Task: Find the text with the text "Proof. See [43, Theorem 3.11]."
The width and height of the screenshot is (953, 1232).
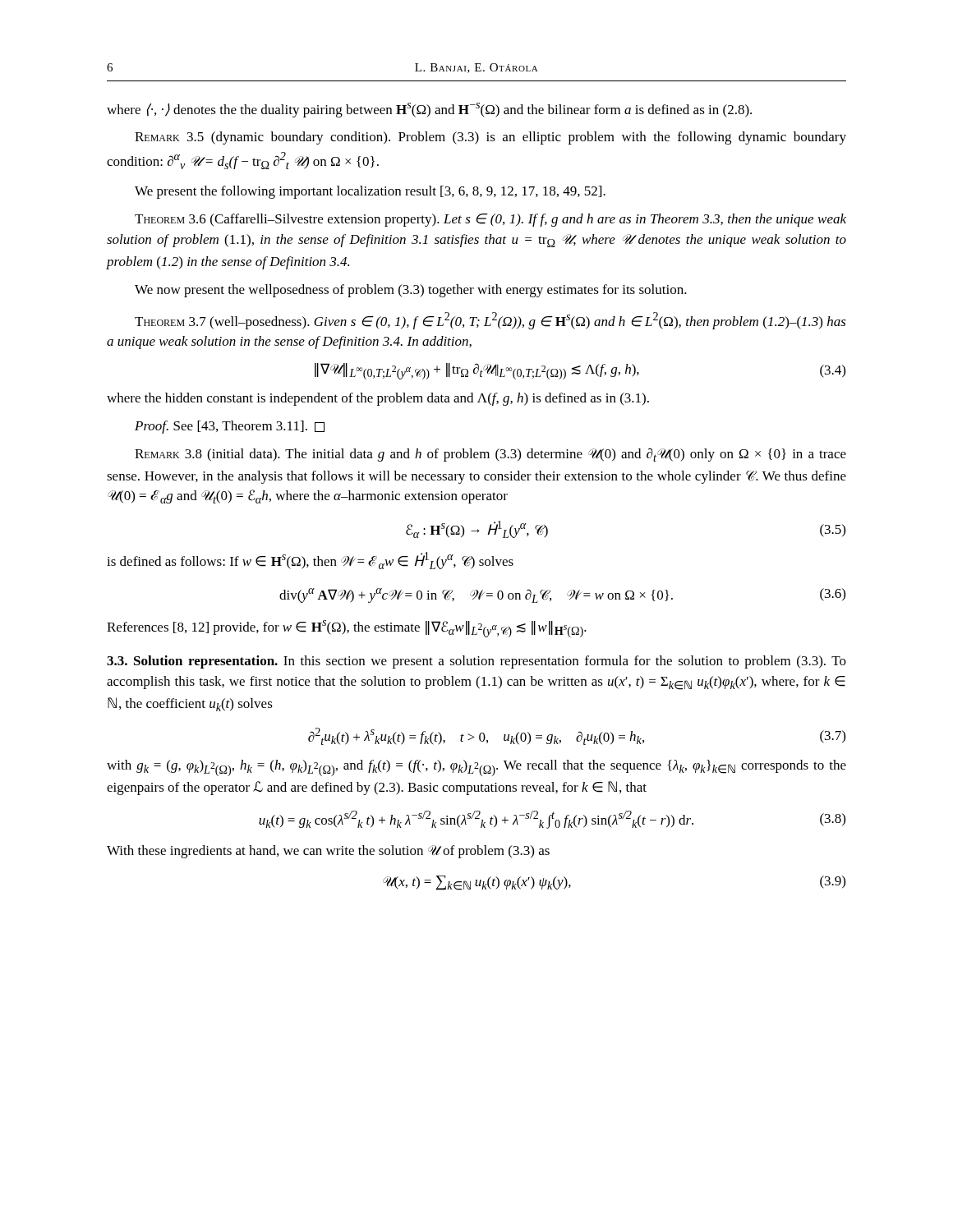Action: click(x=230, y=427)
